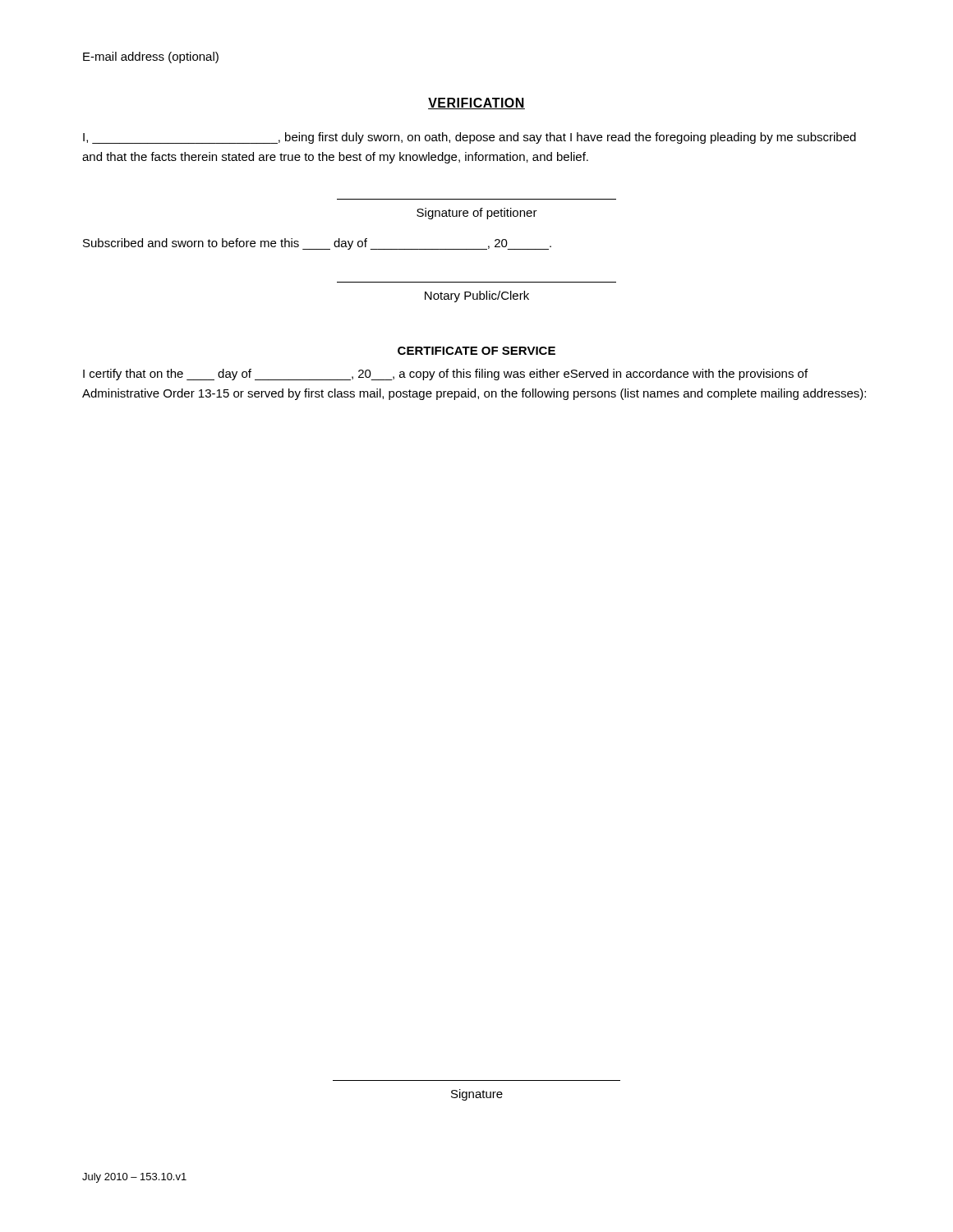
Task: Click on the text with the text "Notary Public/Clerk"
Action: (x=476, y=295)
